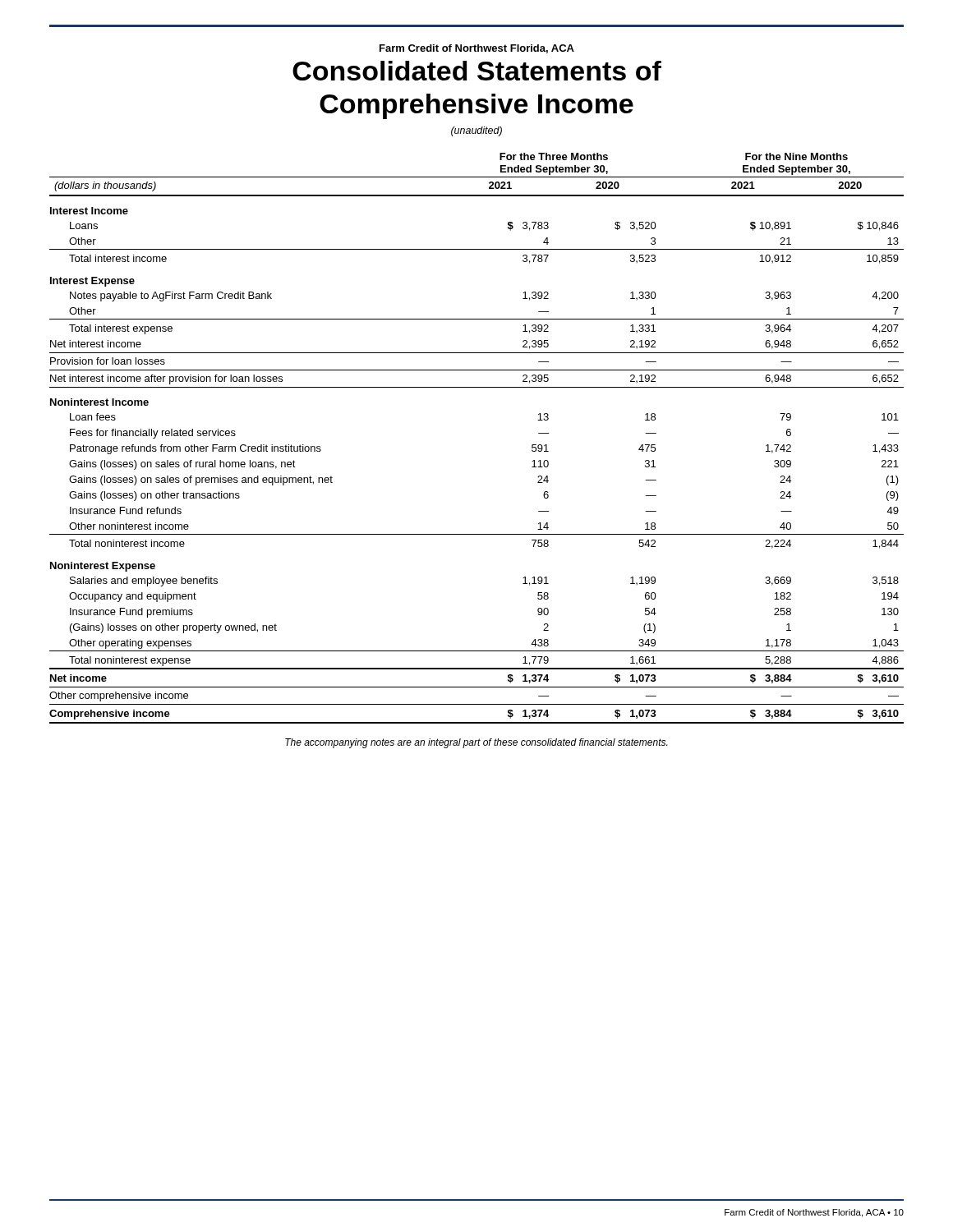Click on the table containing "Ended September 30,"
This screenshot has height=1232, width=953.
tap(476, 436)
